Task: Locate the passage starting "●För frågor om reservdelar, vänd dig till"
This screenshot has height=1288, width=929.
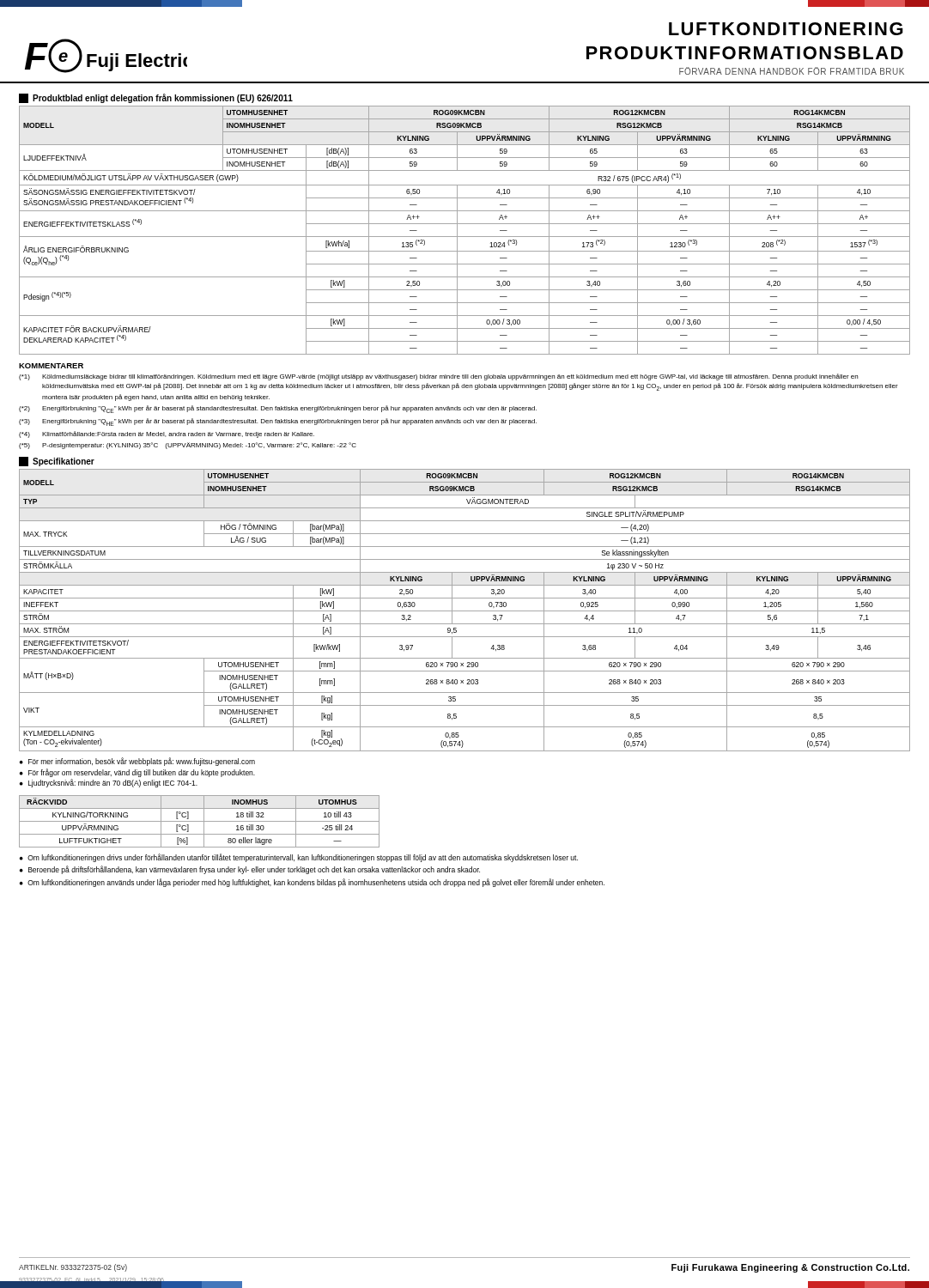Action: [x=137, y=773]
